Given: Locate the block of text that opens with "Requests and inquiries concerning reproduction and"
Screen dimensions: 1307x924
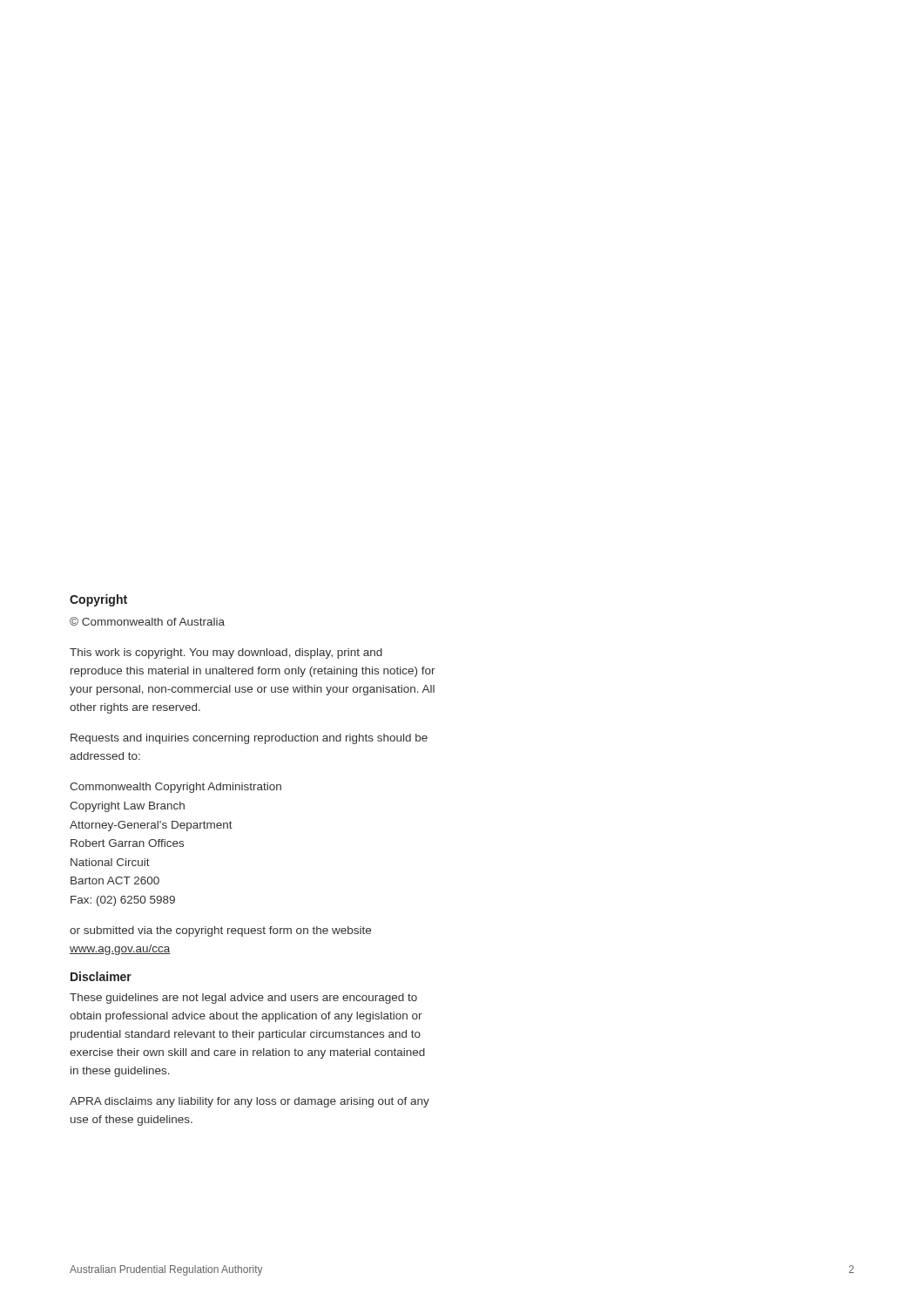Looking at the screenshot, I should (x=249, y=746).
